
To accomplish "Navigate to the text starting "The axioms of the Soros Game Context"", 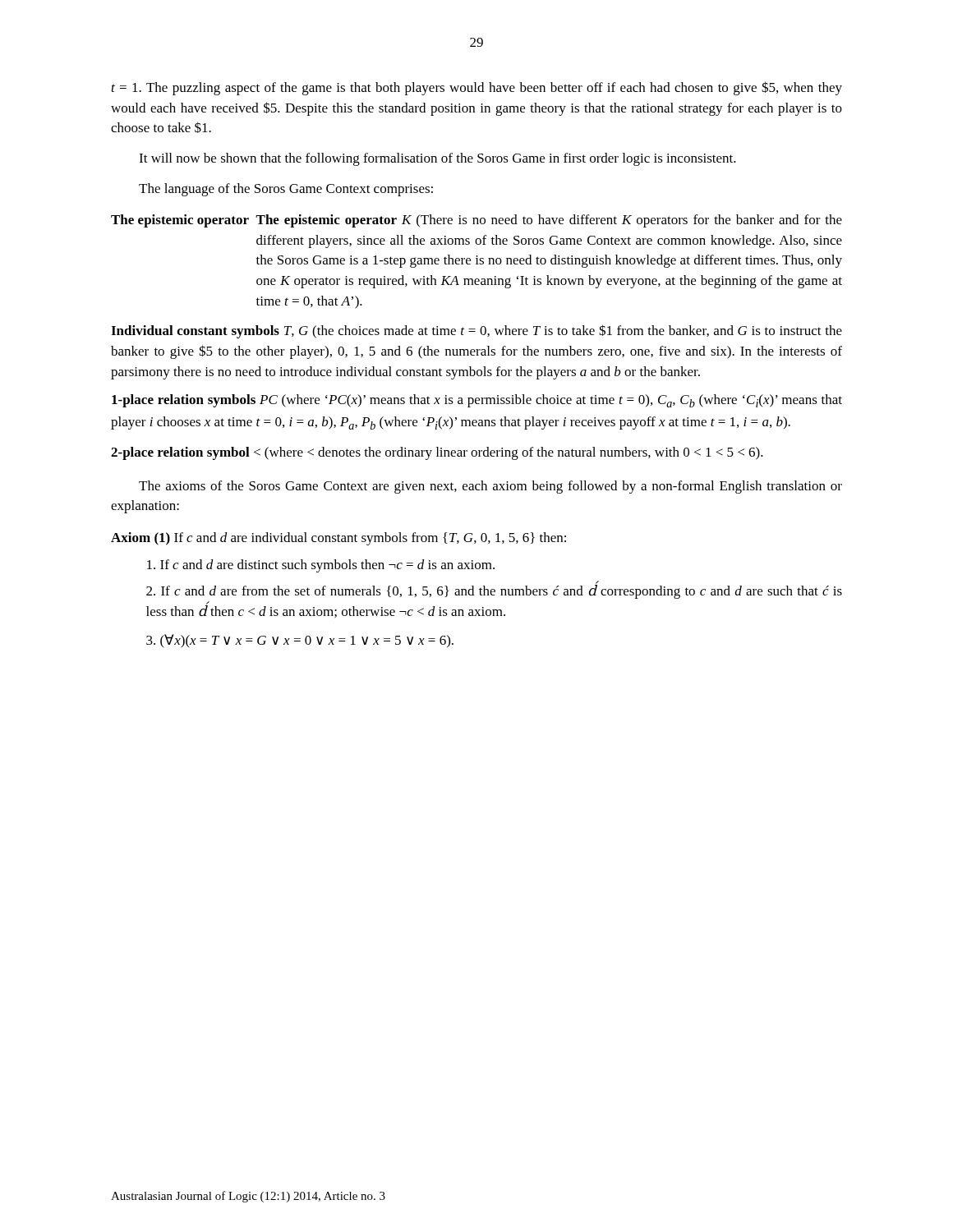I will pyautogui.click(x=476, y=496).
